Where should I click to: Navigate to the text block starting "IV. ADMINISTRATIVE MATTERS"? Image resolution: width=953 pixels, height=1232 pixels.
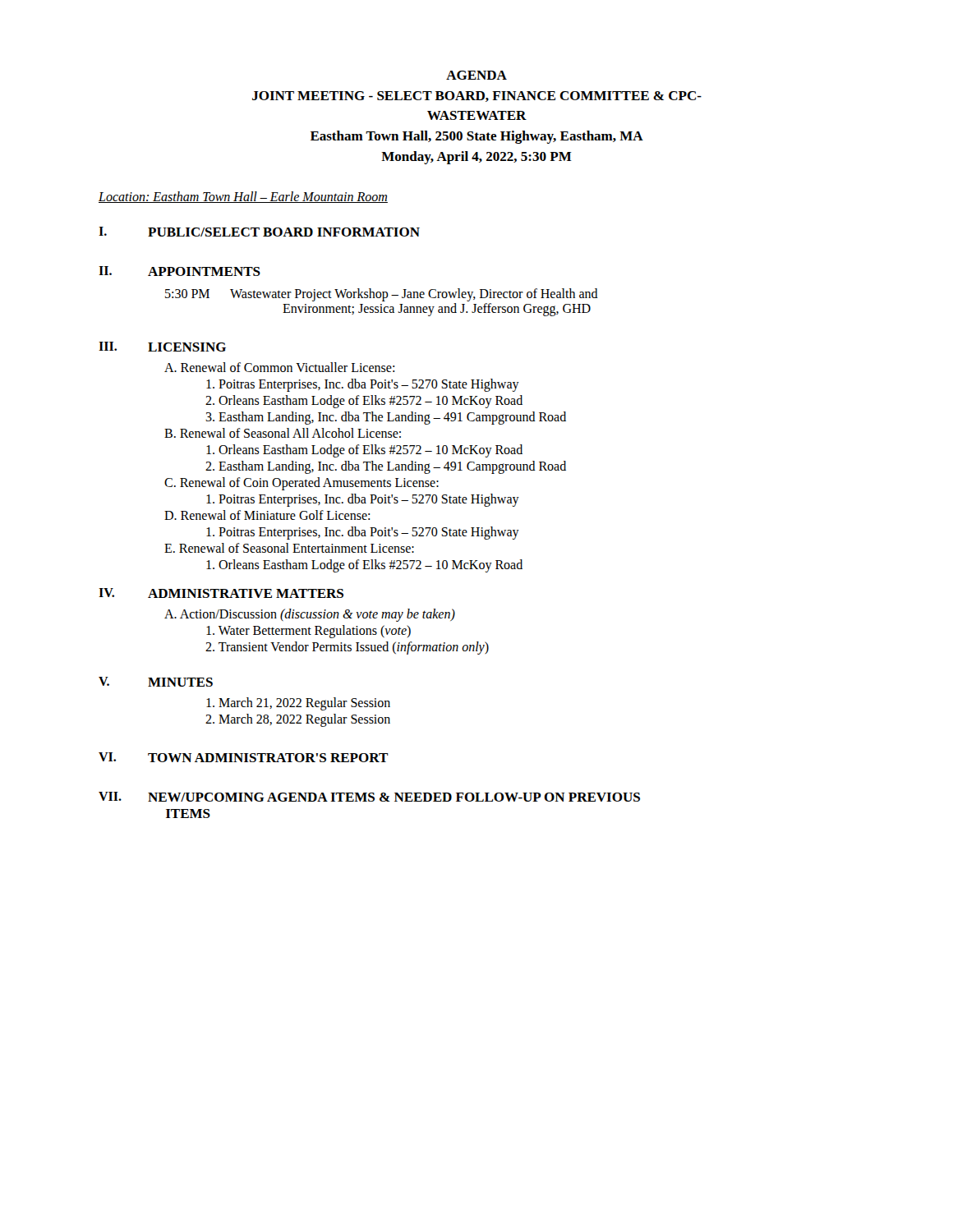(x=221, y=594)
